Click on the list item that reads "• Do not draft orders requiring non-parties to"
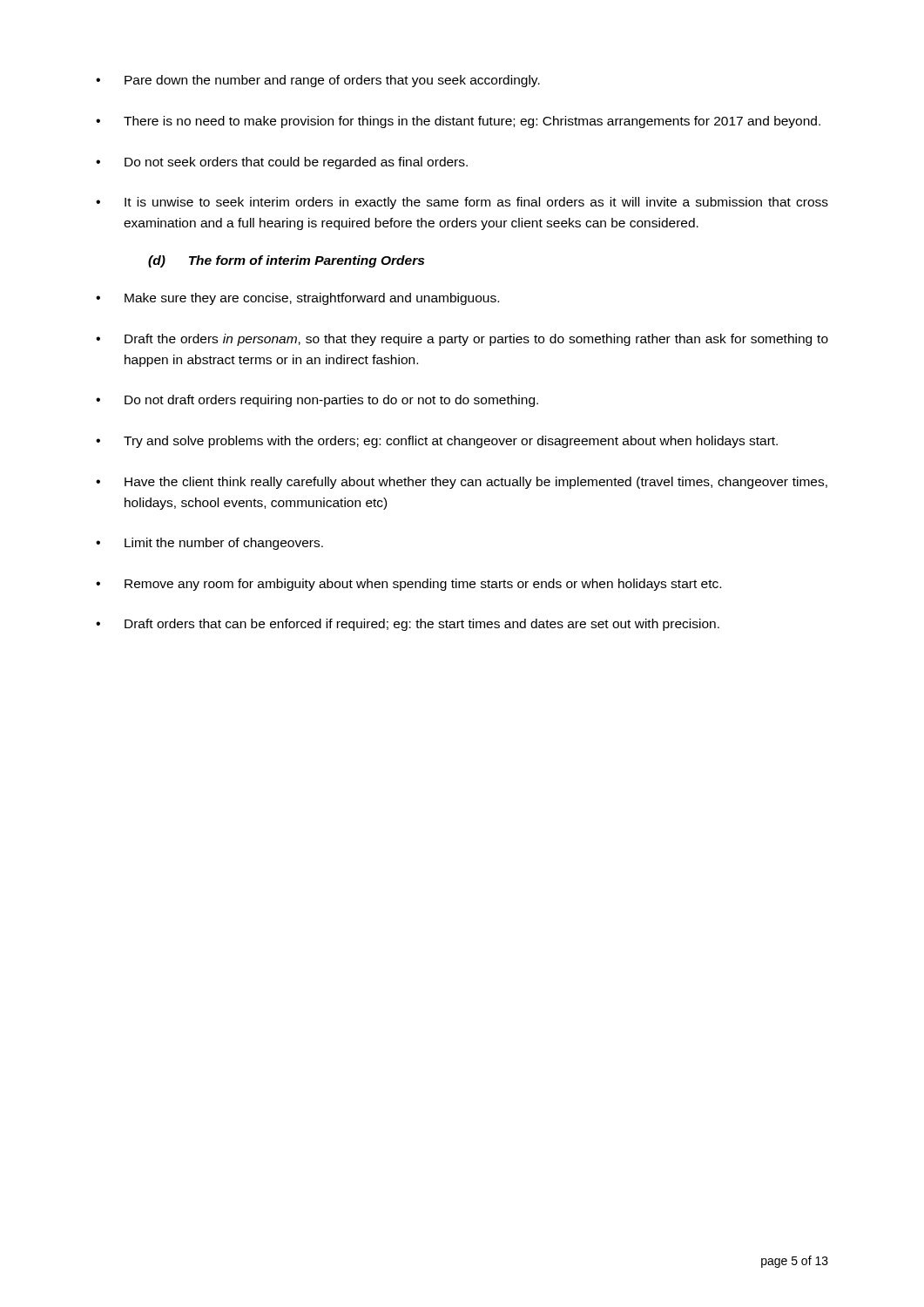This screenshot has height=1307, width=924. (462, 401)
